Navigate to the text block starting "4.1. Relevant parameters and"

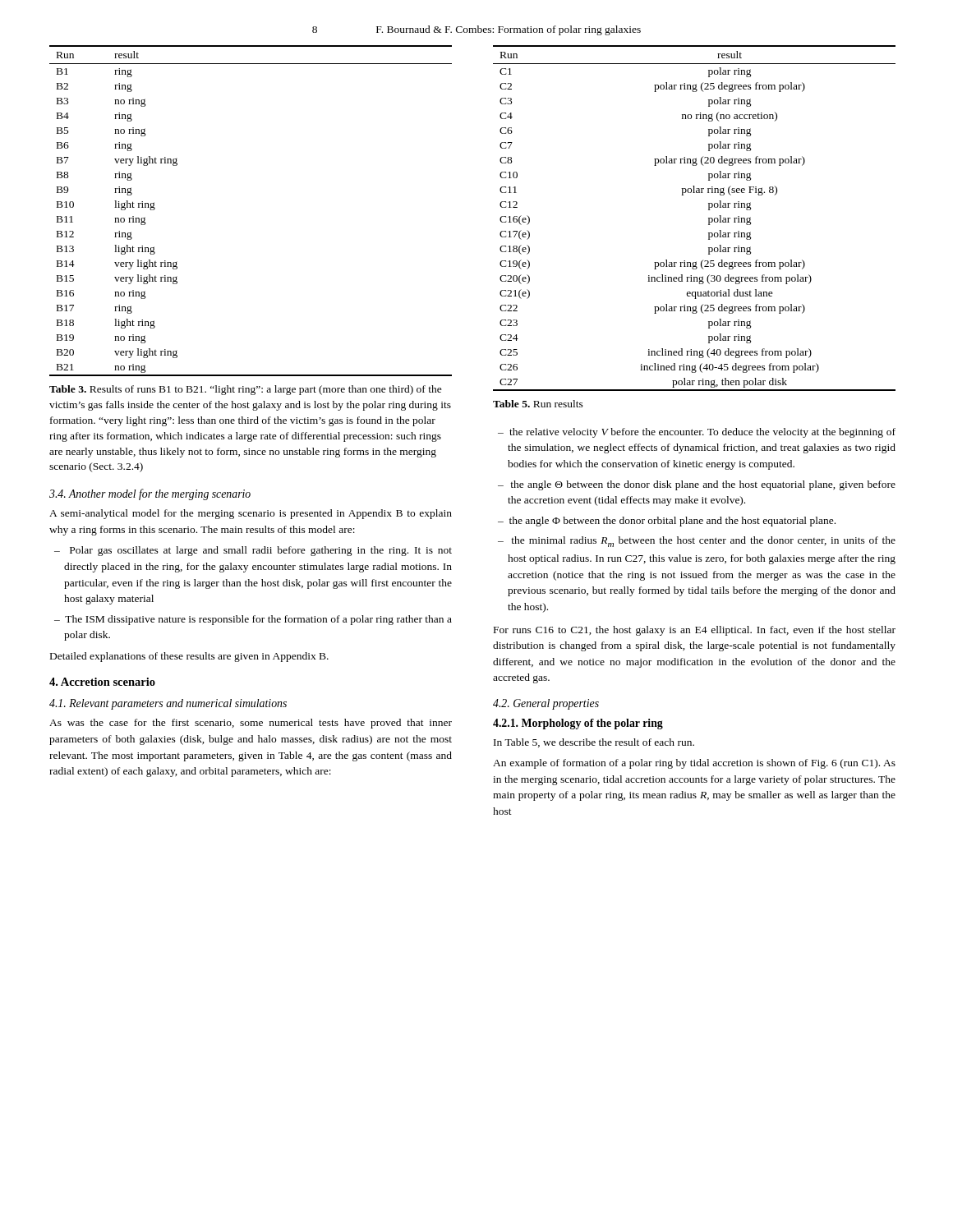(168, 704)
